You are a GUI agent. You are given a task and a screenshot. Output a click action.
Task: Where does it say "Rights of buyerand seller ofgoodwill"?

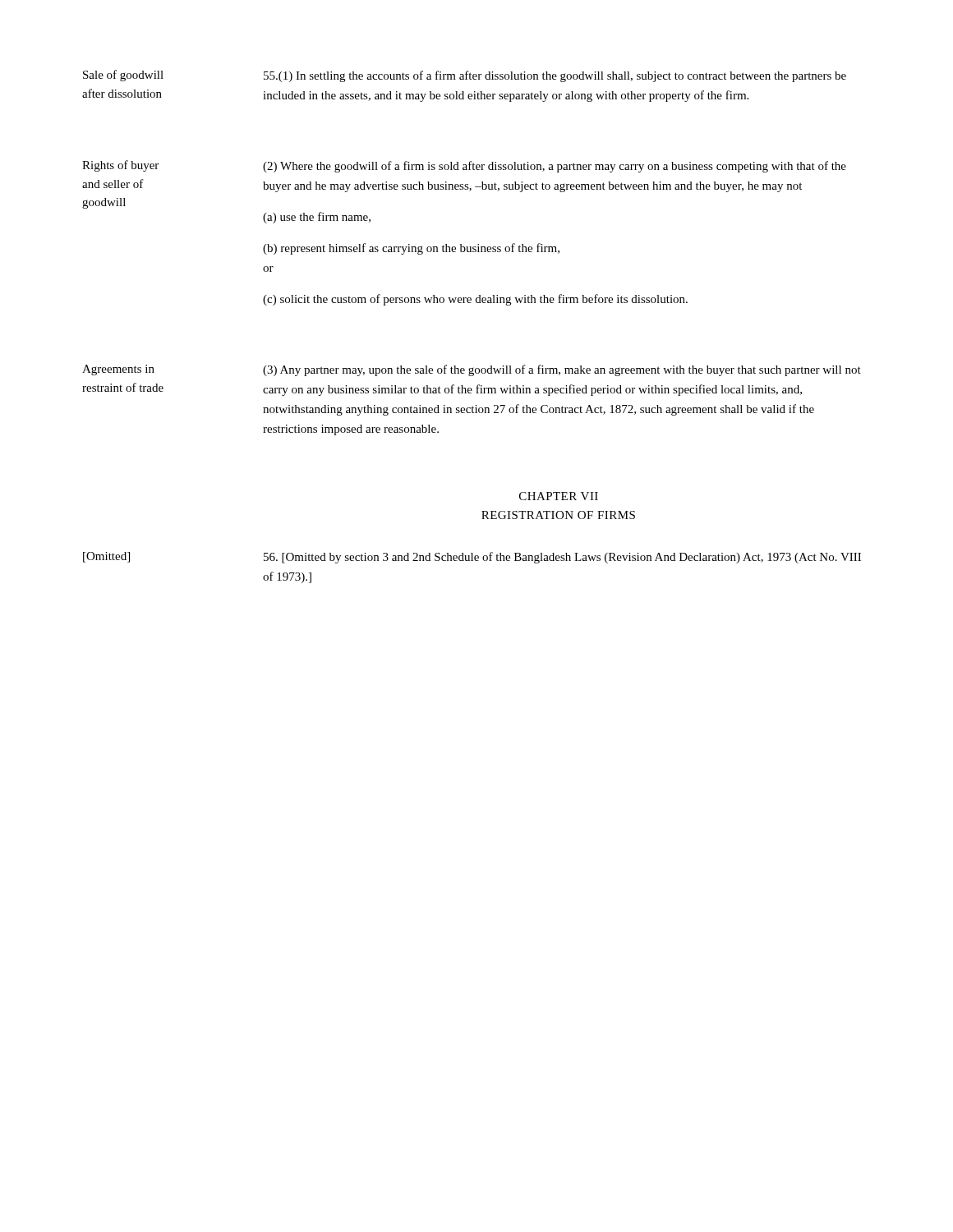[x=121, y=184]
